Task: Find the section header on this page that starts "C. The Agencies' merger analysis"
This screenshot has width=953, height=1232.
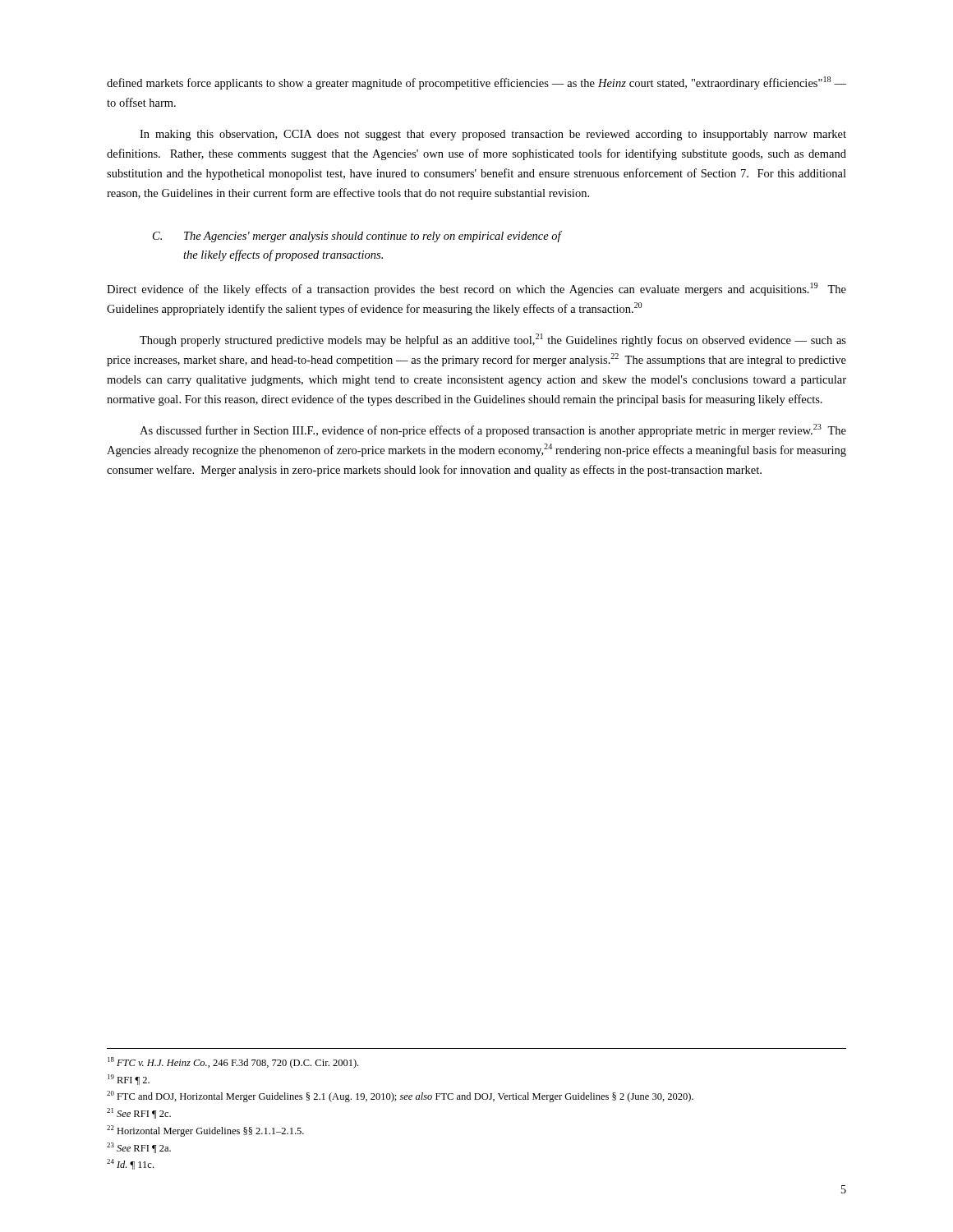Action: tap(476, 246)
